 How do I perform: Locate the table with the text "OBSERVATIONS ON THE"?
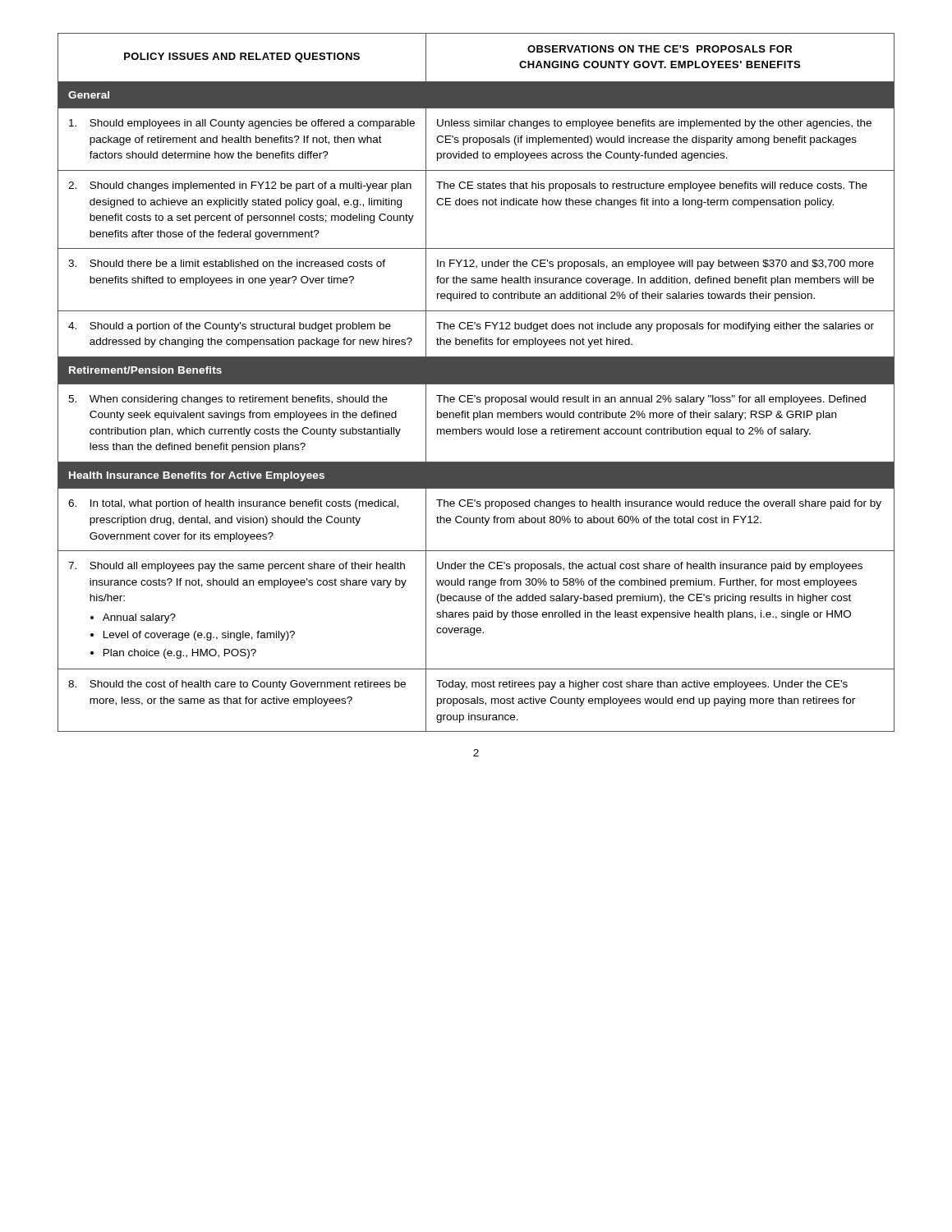(476, 382)
